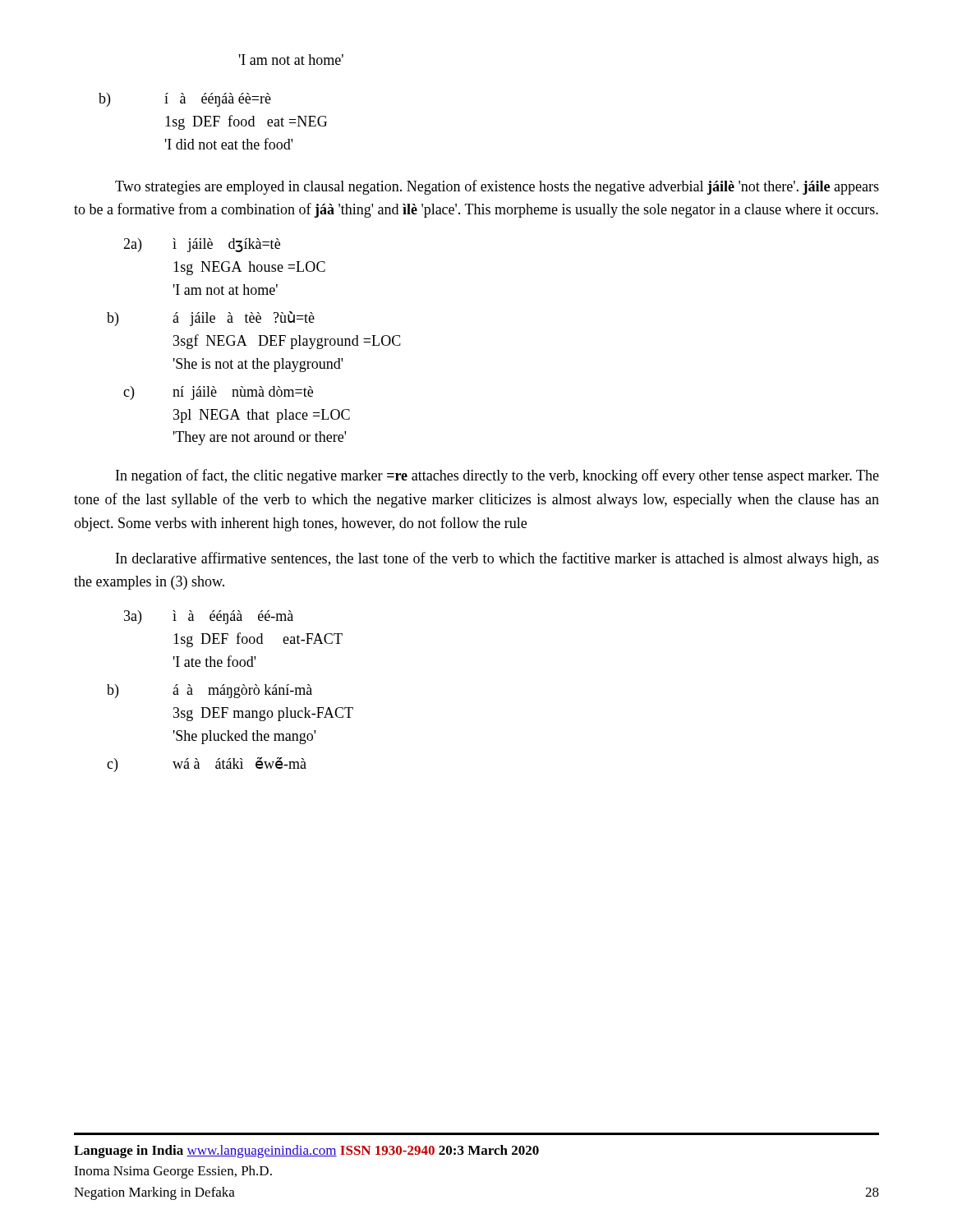Click on the text block with the text "In negation of fact,"

point(476,500)
